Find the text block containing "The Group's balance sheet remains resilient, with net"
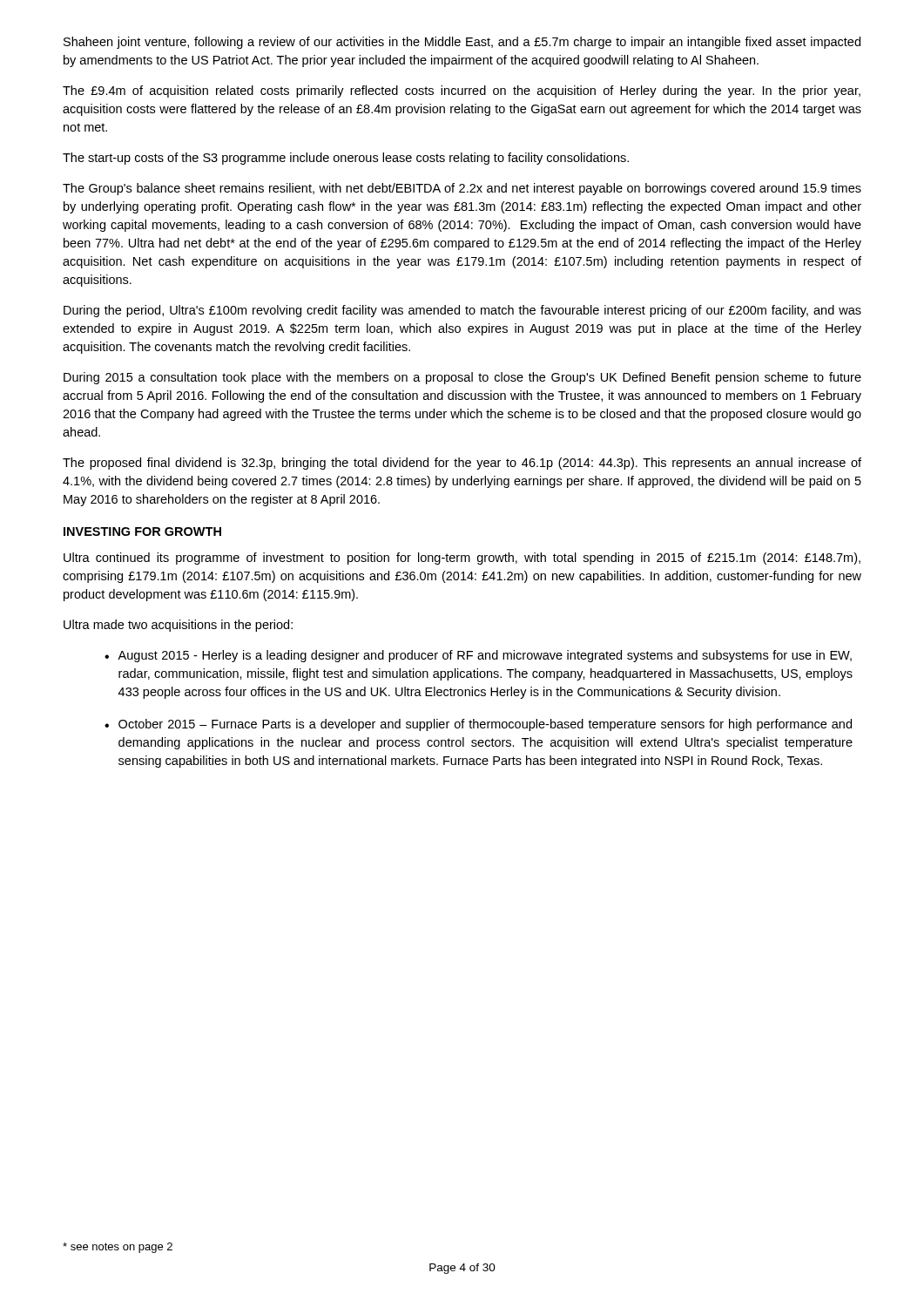Viewport: 924px width, 1307px height. (462, 235)
